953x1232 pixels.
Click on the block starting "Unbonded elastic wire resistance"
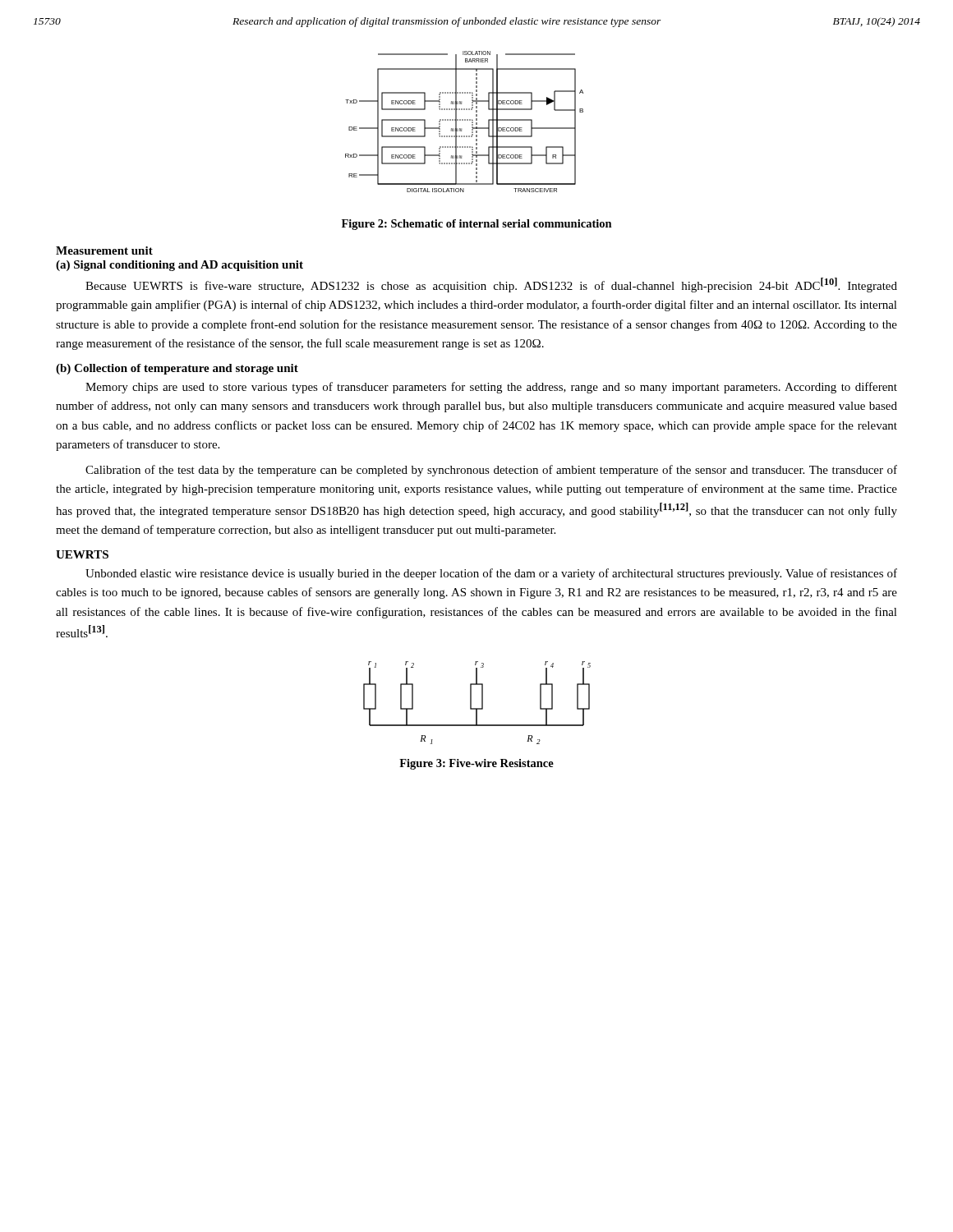[476, 603]
